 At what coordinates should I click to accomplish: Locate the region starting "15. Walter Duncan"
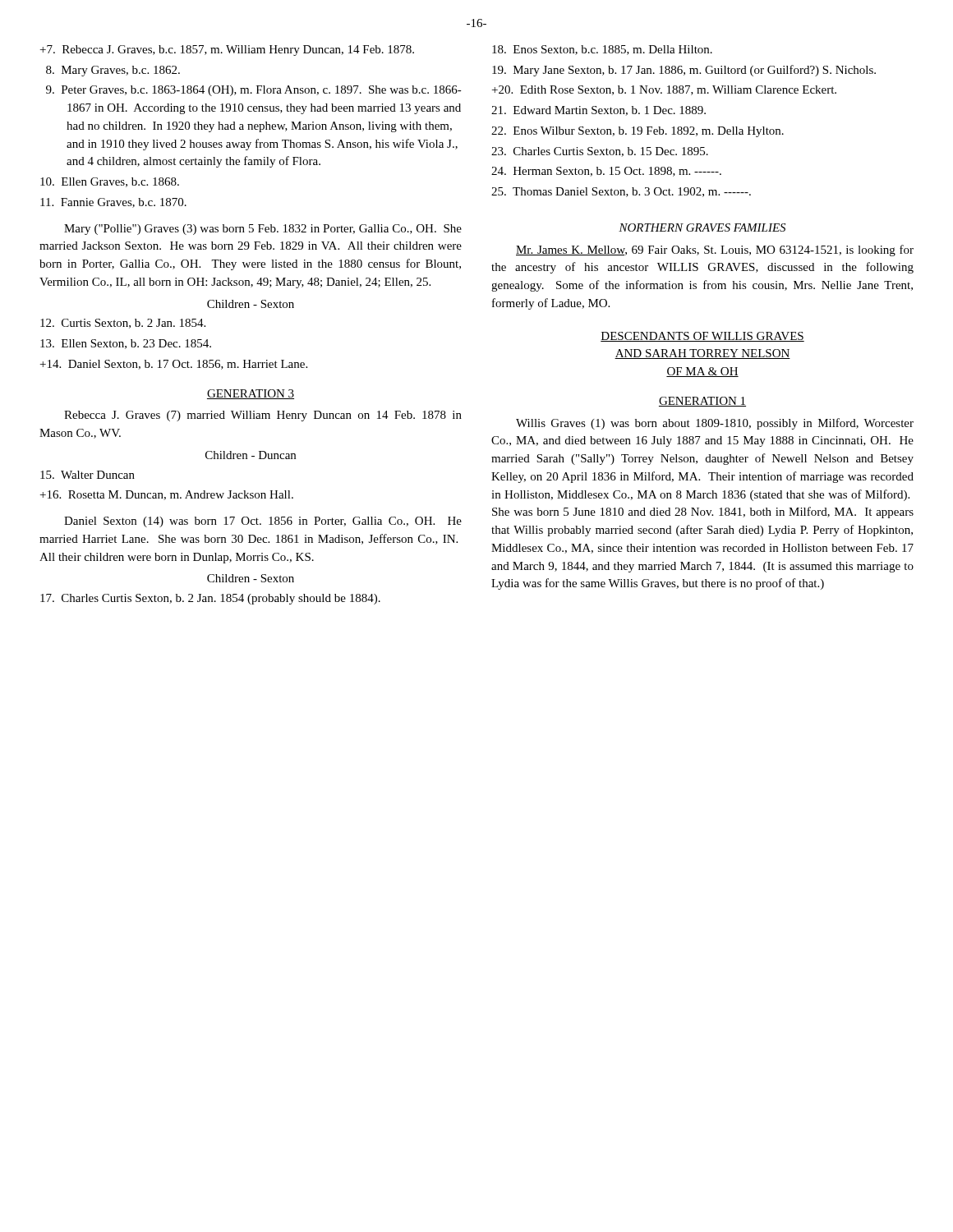coord(87,474)
